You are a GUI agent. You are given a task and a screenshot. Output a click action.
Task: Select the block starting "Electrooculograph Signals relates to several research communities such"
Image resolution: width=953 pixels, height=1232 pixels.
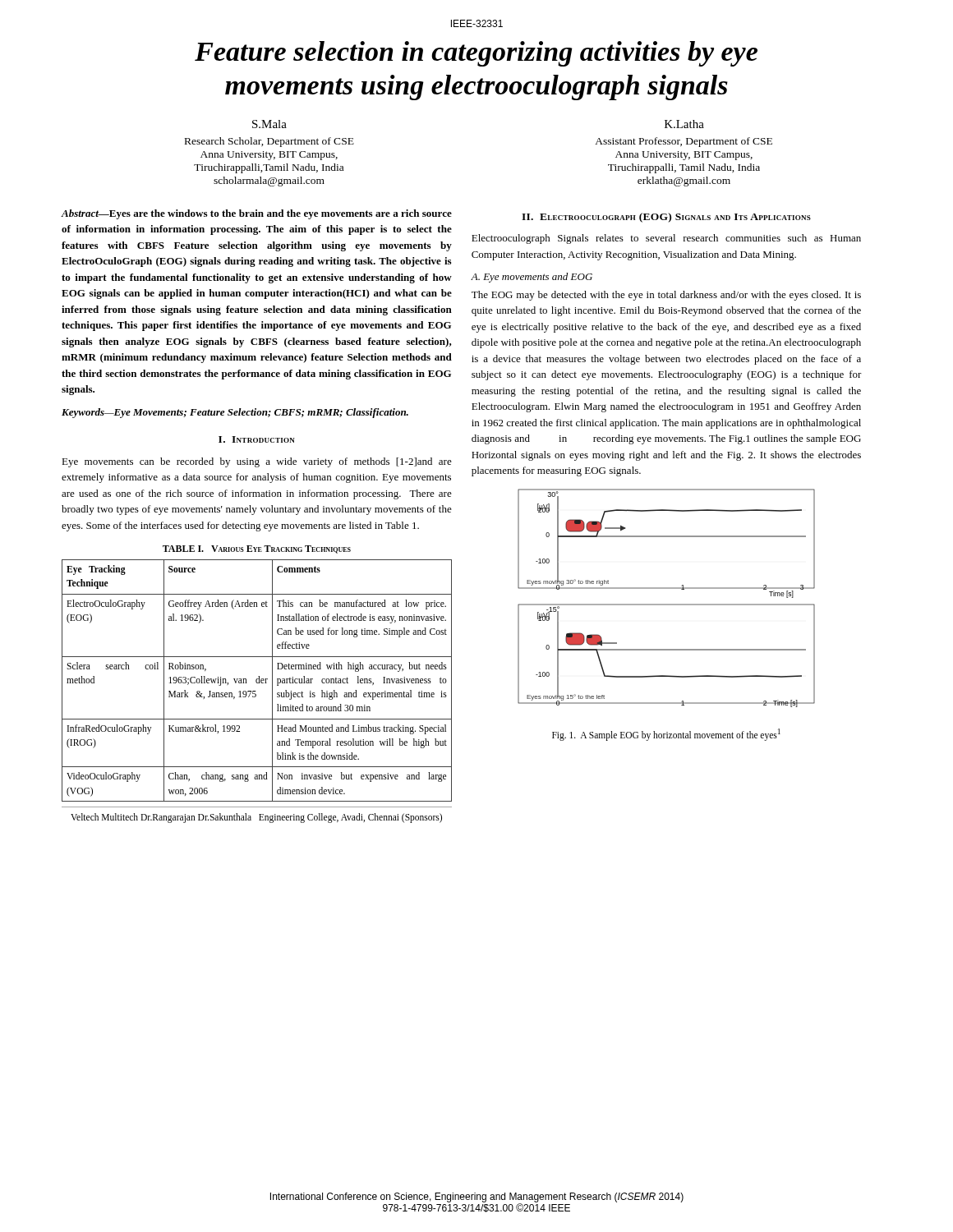click(666, 246)
